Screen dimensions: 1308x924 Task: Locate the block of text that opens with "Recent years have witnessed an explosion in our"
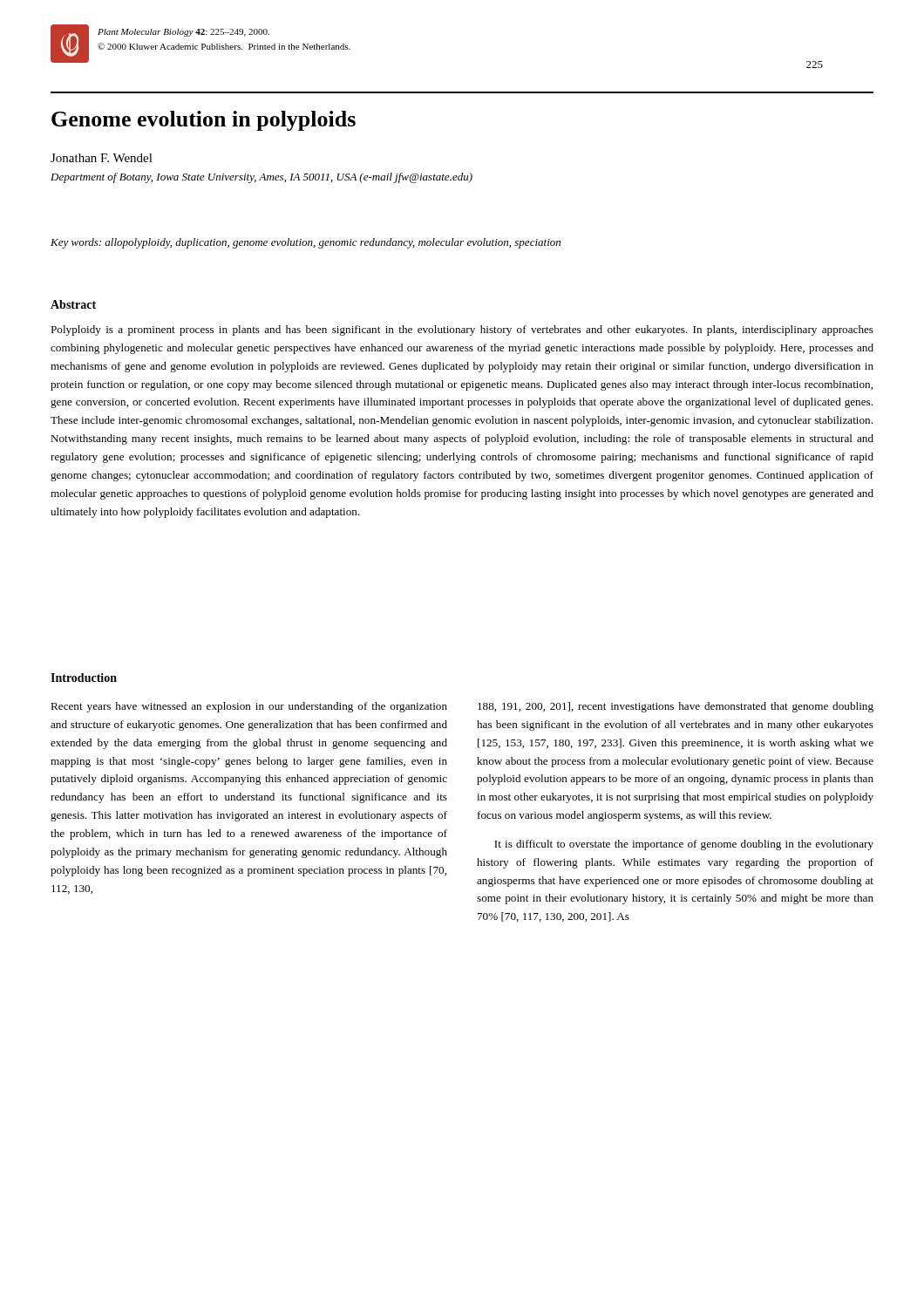click(x=249, y=798)
